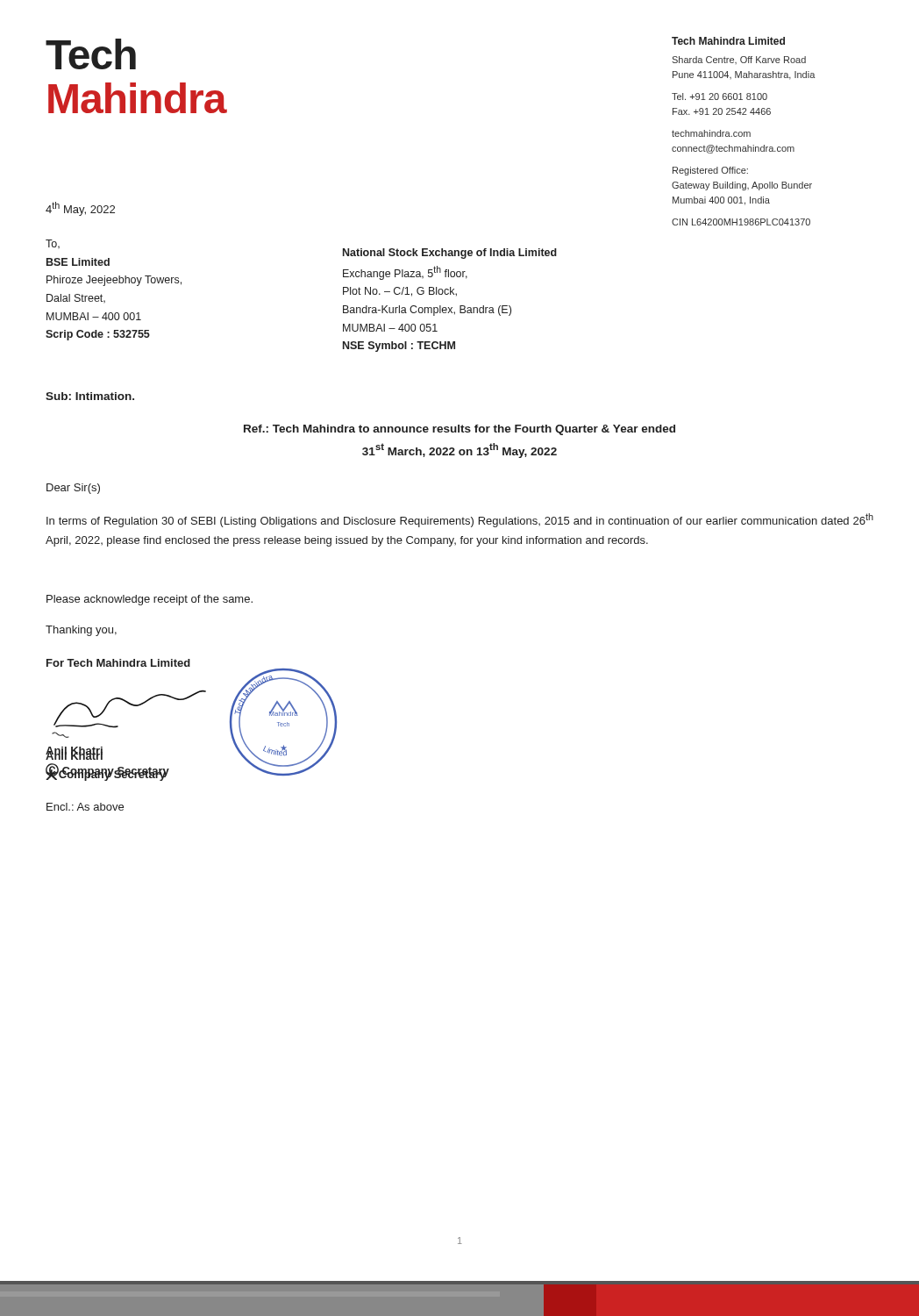The image size is (919, 1316).
Task: Locate the text "Encl.: As above"
Action: [85, 807]
